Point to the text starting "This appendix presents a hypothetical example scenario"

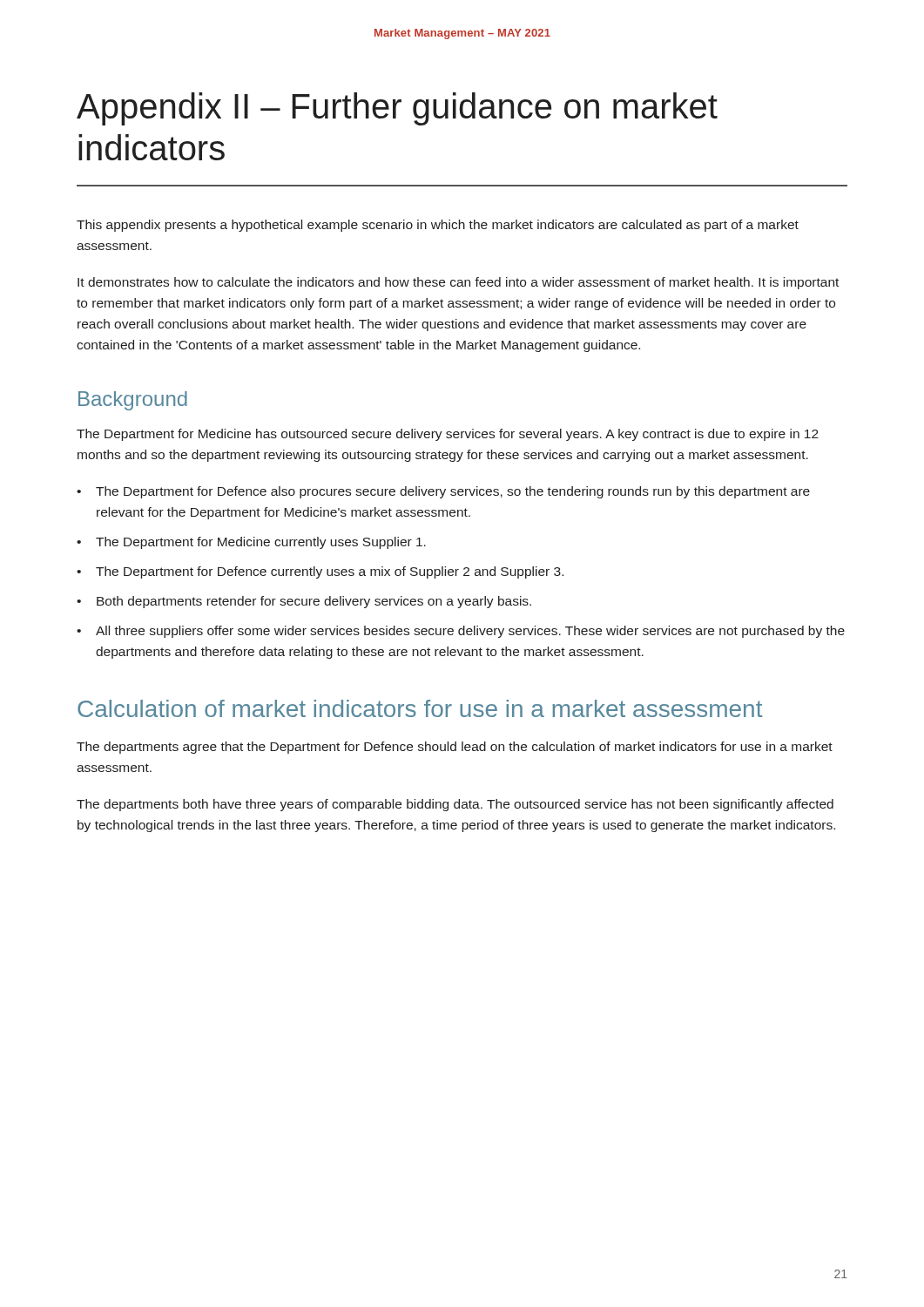(x=438, y=235)
